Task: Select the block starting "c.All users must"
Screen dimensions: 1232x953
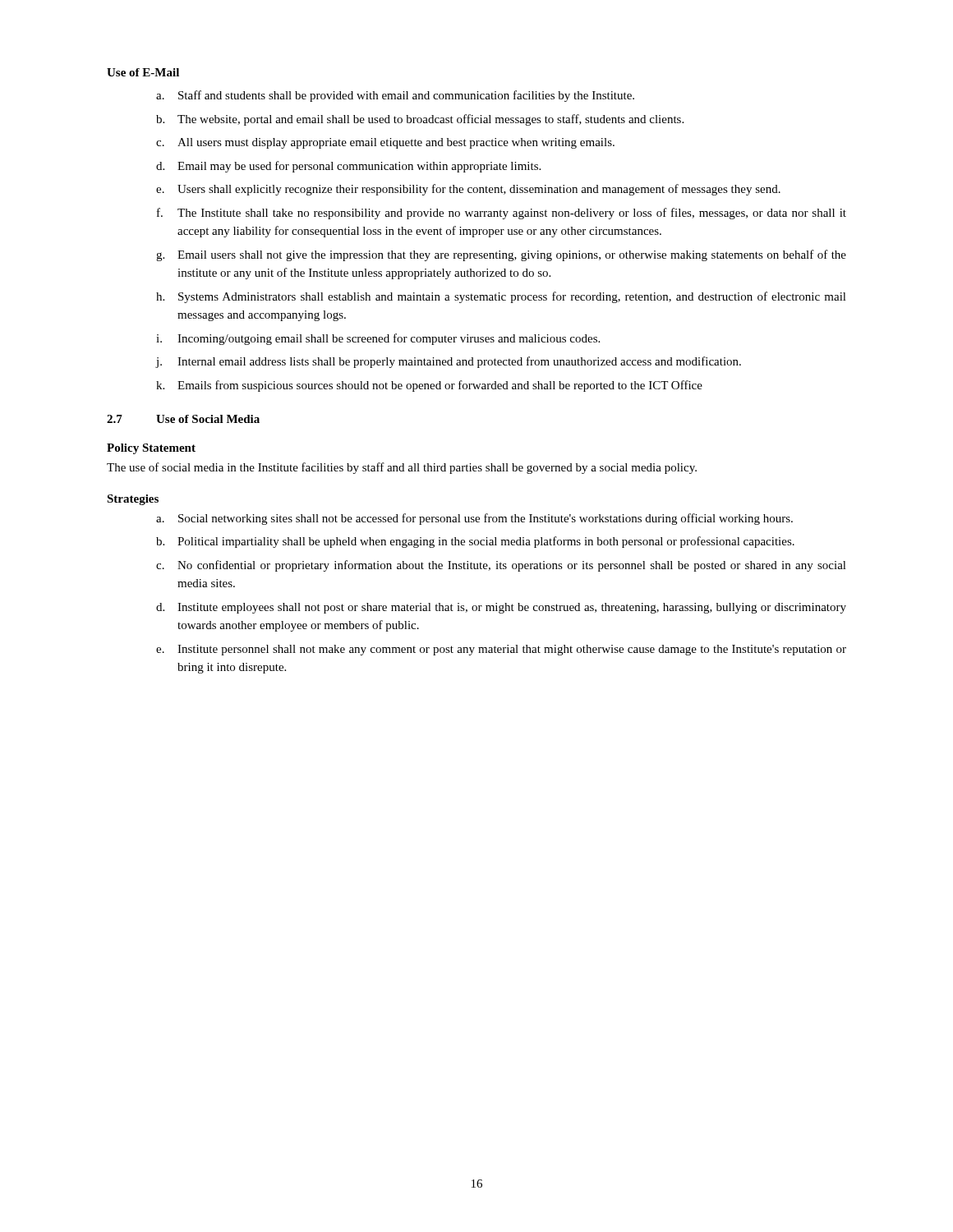Action: (x=501, y=142)
